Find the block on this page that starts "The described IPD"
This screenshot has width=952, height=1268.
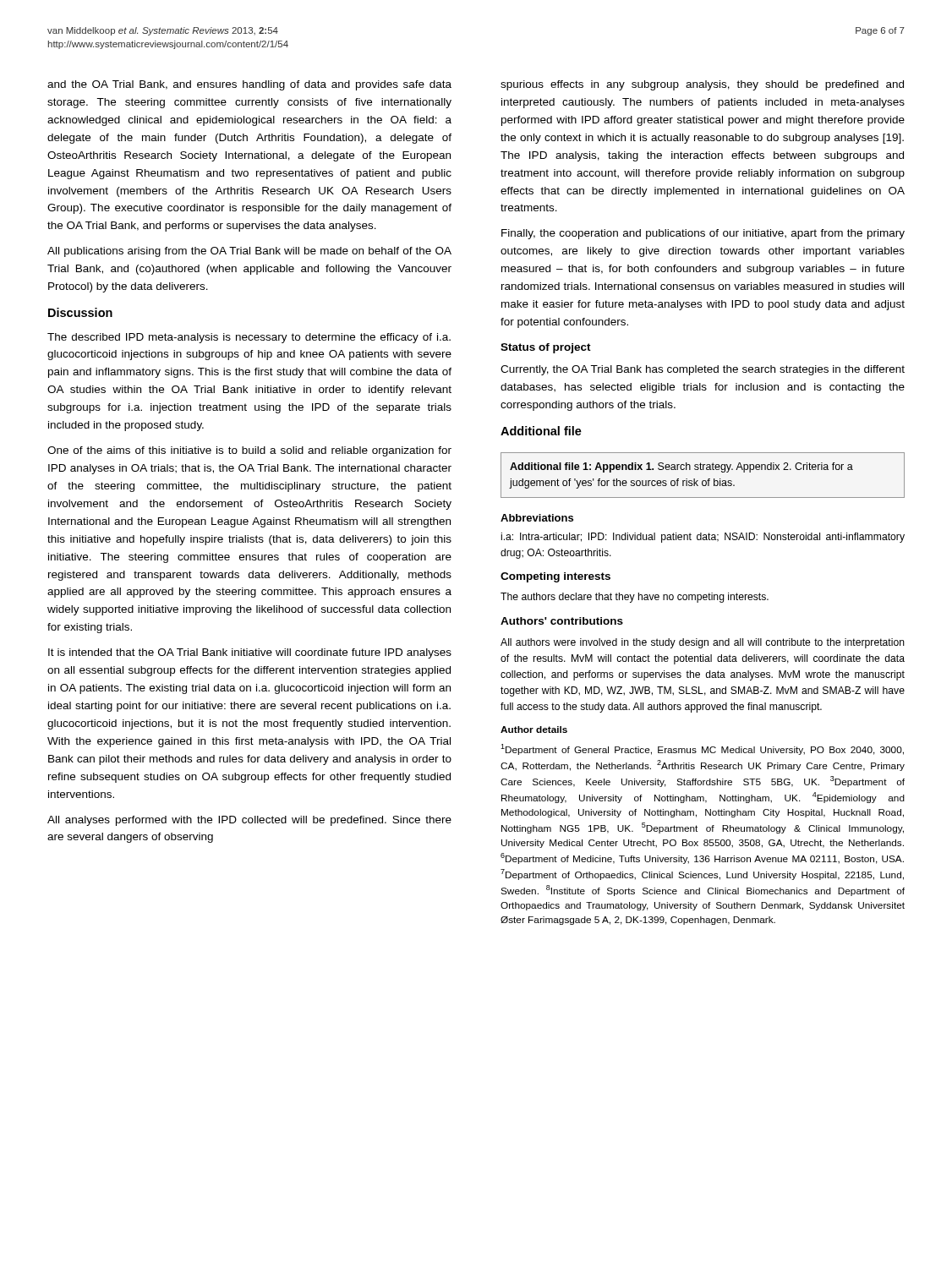click(x=249, y=381)
